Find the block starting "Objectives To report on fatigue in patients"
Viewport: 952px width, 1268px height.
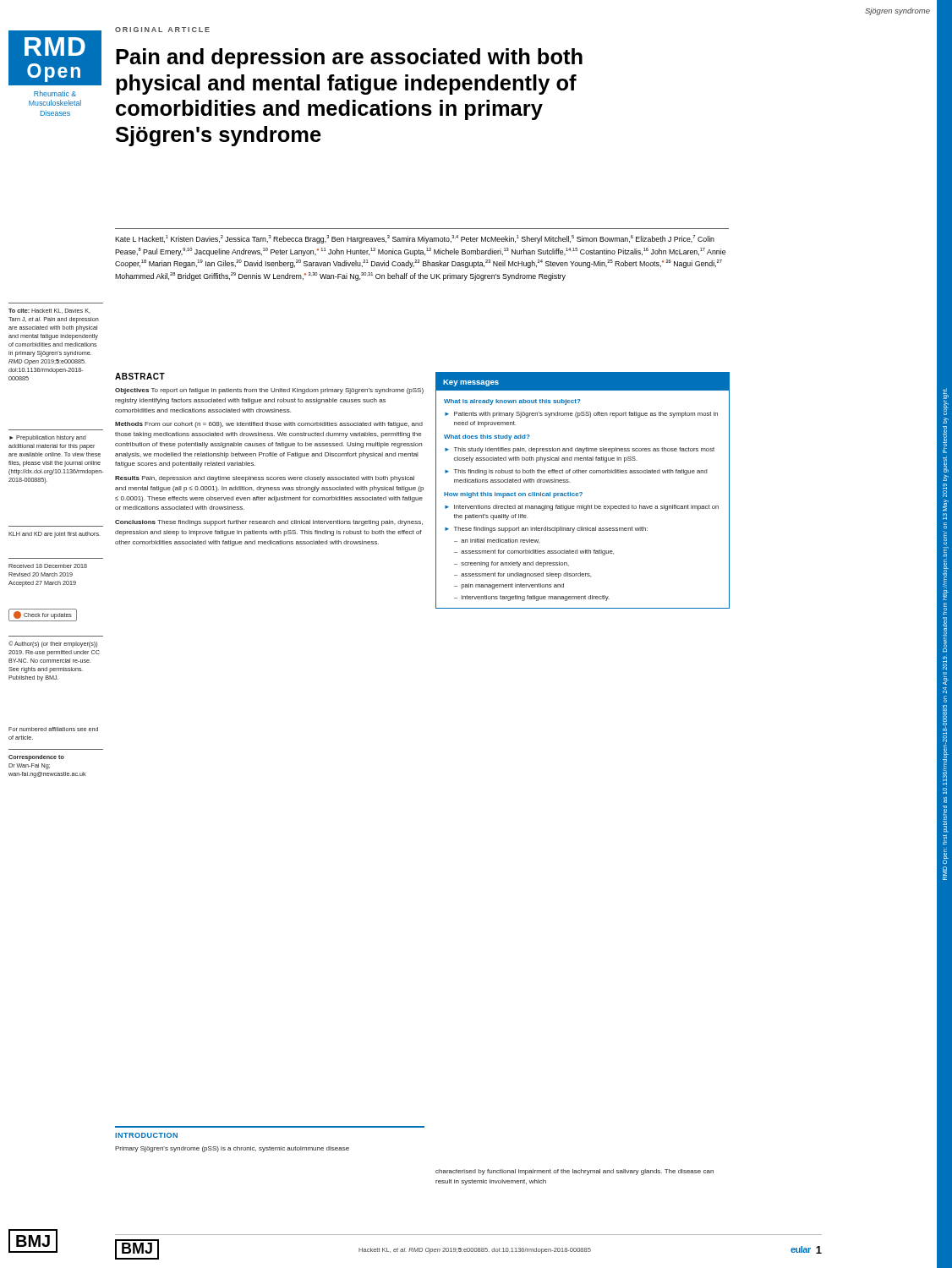click(x=270, y=466)
